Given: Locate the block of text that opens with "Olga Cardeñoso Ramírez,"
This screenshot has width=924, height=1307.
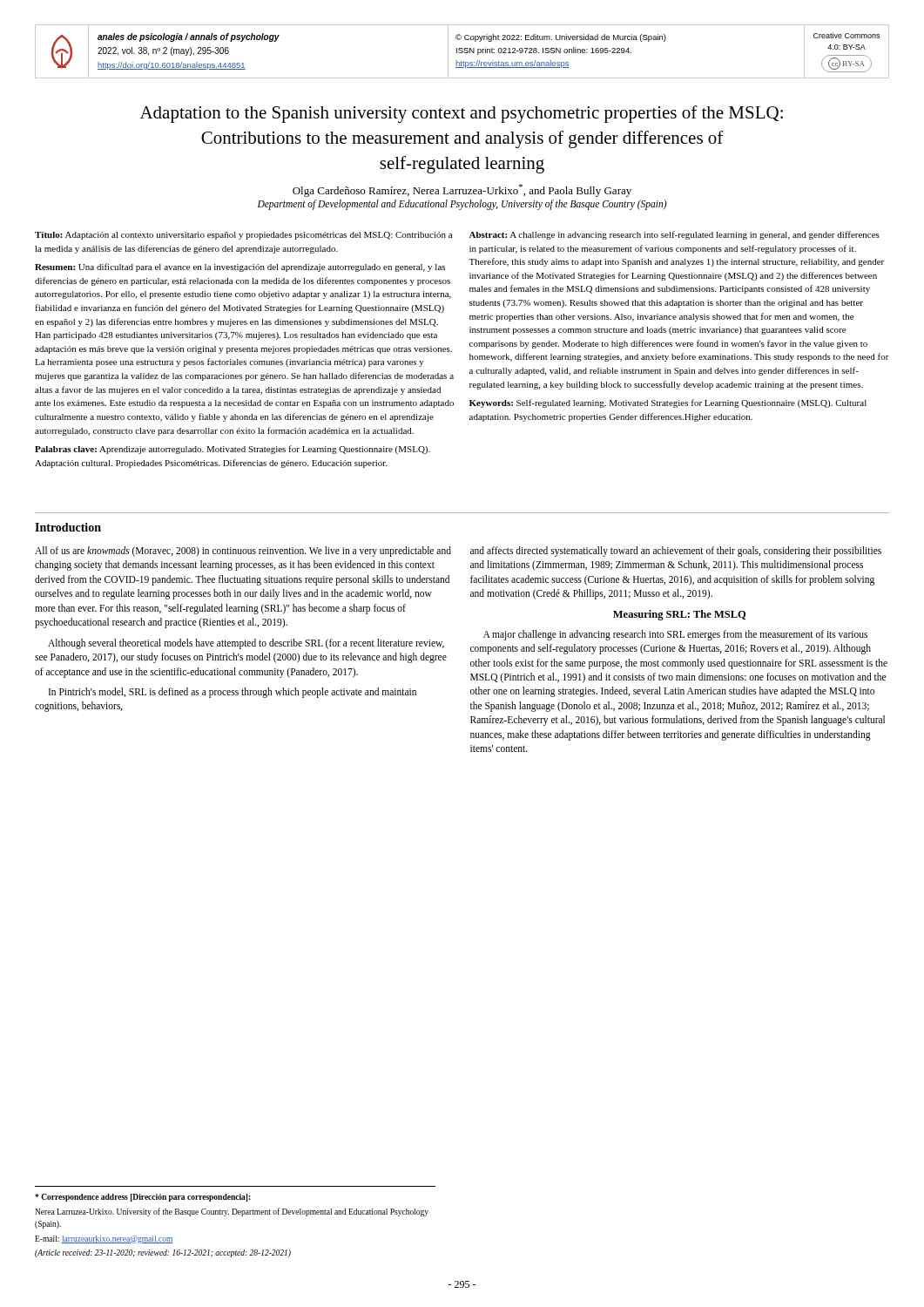Looking at the screenshot, I should 462,189.
